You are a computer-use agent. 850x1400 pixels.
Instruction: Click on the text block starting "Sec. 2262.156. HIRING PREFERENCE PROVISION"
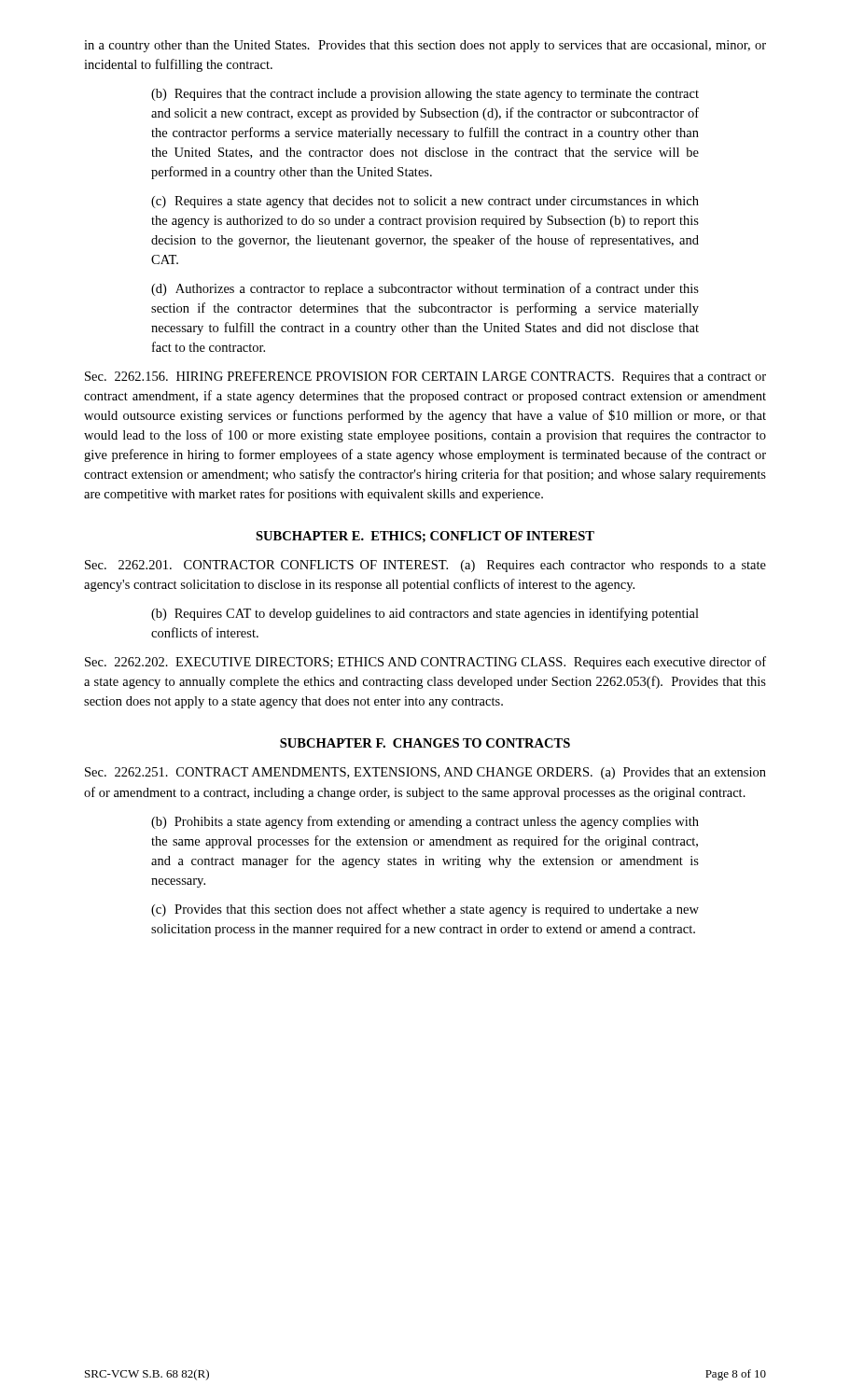[425, 435]
